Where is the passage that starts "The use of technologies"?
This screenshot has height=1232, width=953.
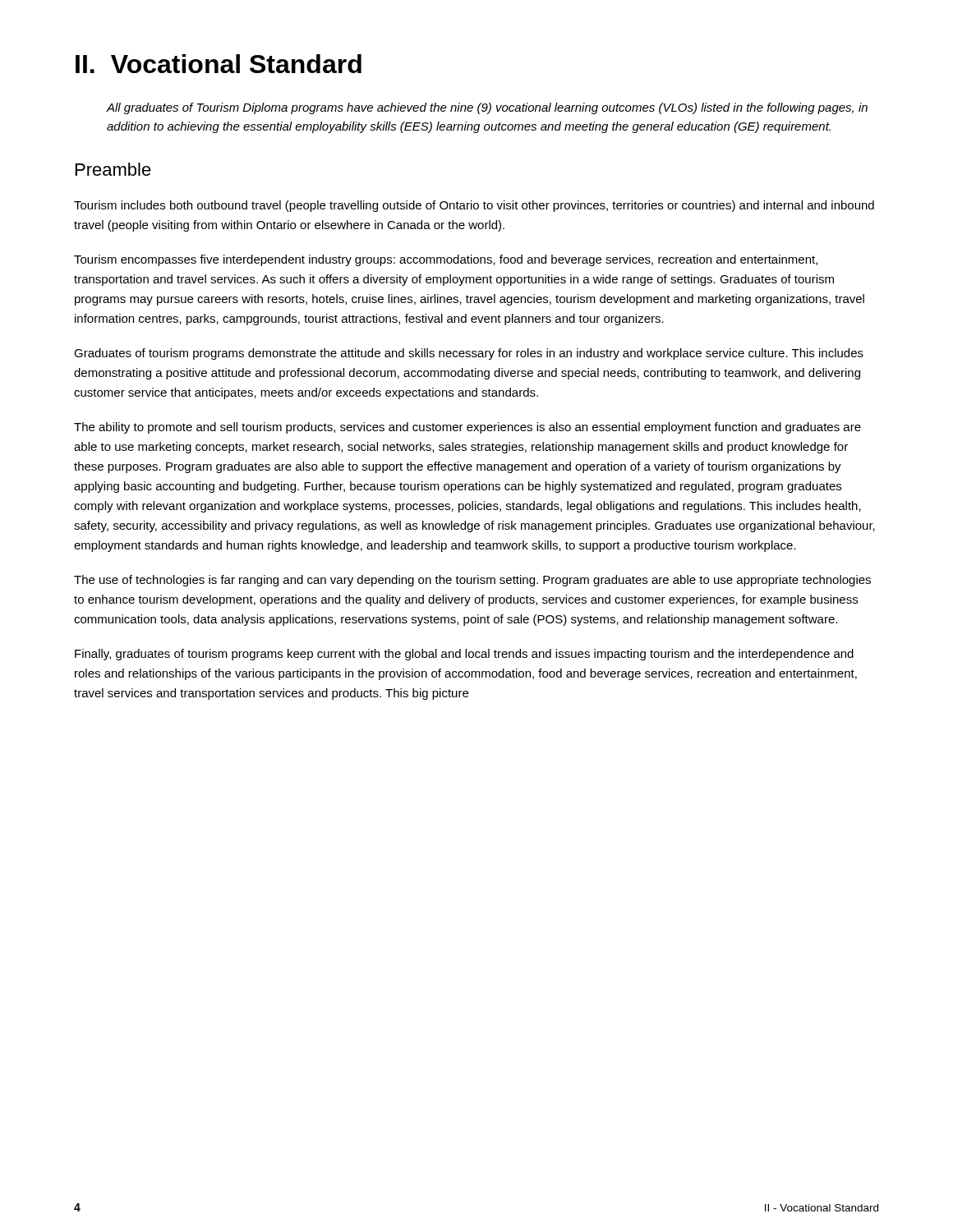[x=473, y=599]
